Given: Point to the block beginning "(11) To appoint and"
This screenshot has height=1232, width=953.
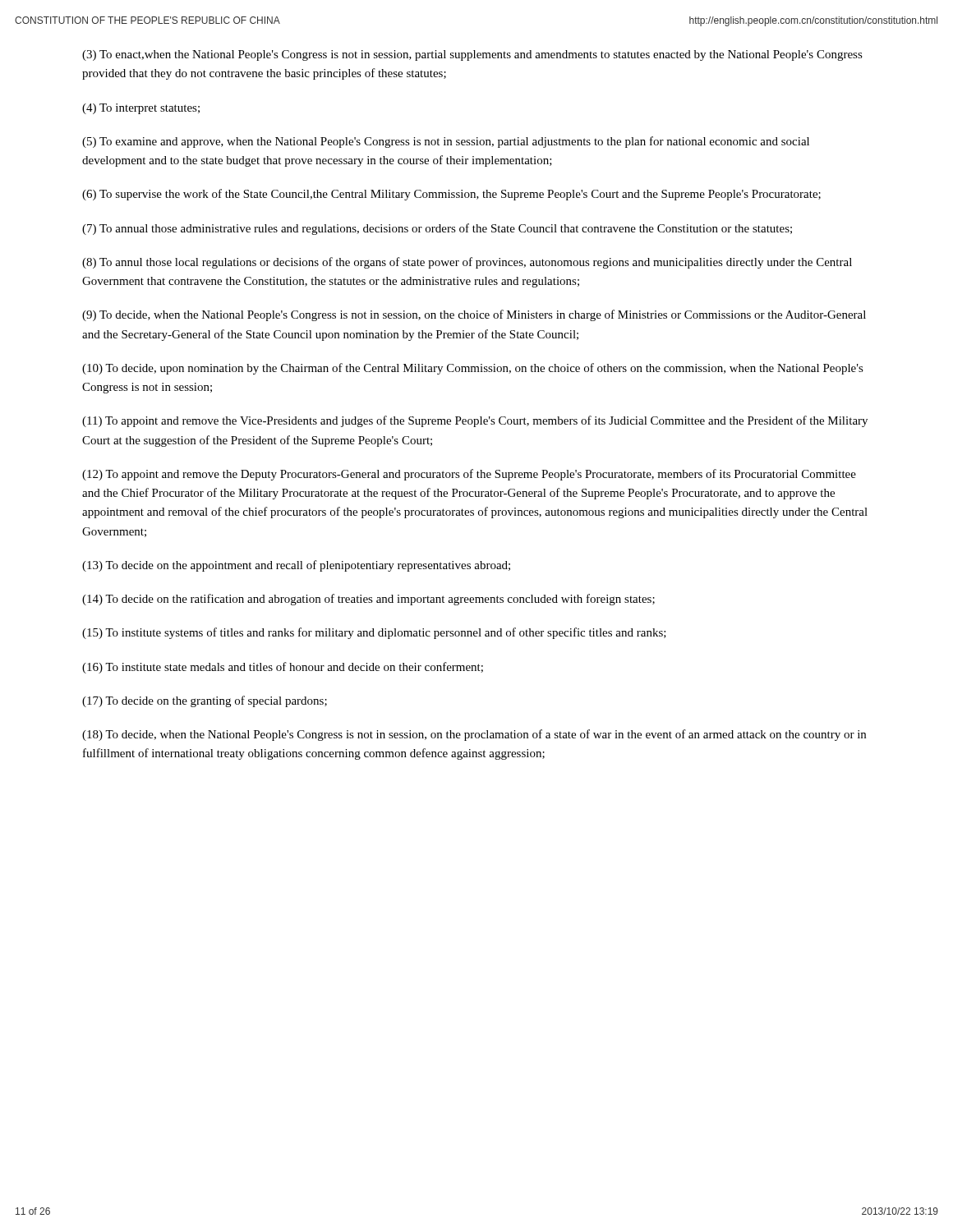Looking at the screenshot, I should coord(475,430).
